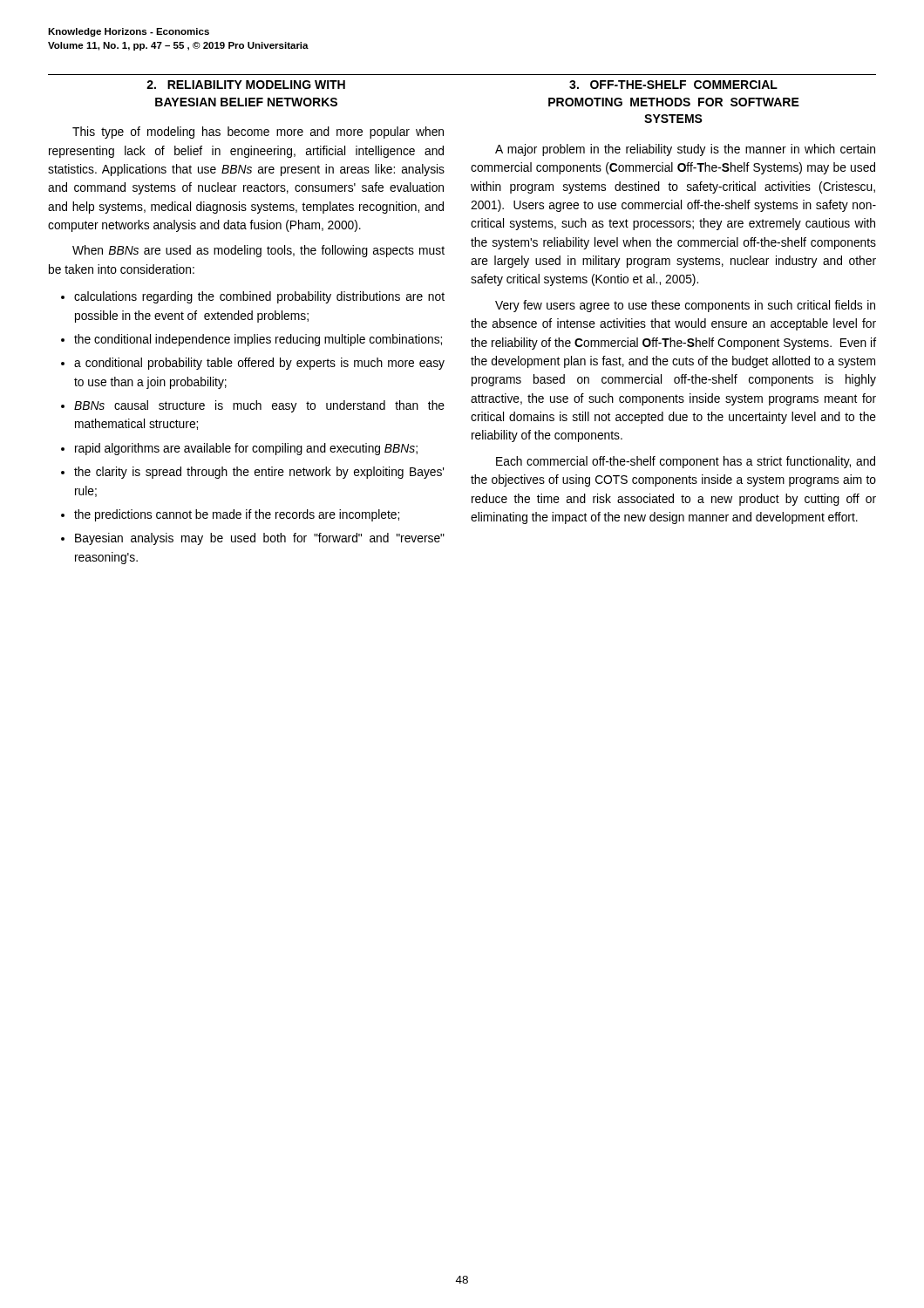The width and height of the screenshot is (924, 1308).
Task: Click the section header that begins "3. OFF-THE-SHELF COMMERCIALPROMOTING"
Action: pos(673,102)
